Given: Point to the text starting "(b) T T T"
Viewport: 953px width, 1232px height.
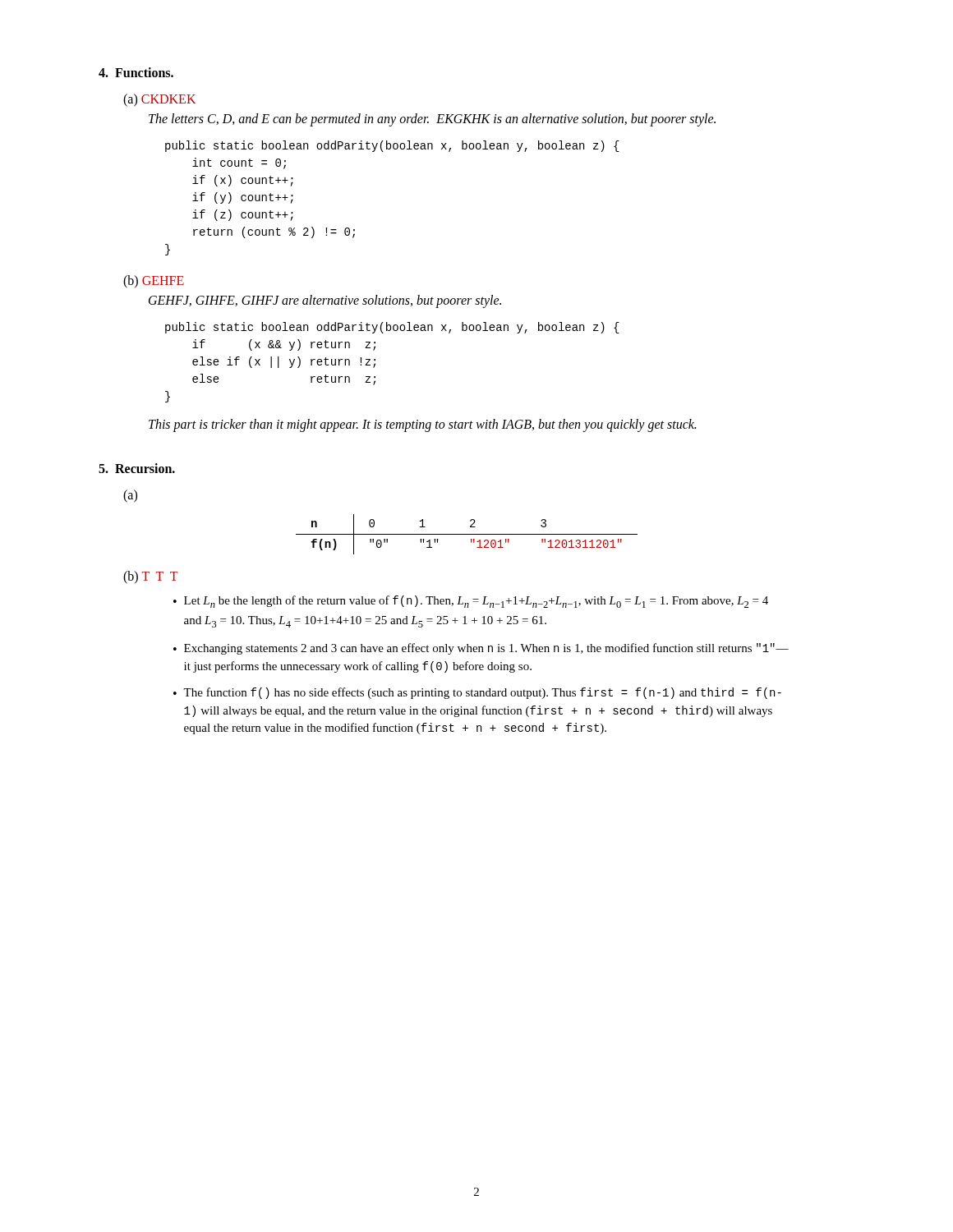Looking at the screenshot, I should coord(151,576).
